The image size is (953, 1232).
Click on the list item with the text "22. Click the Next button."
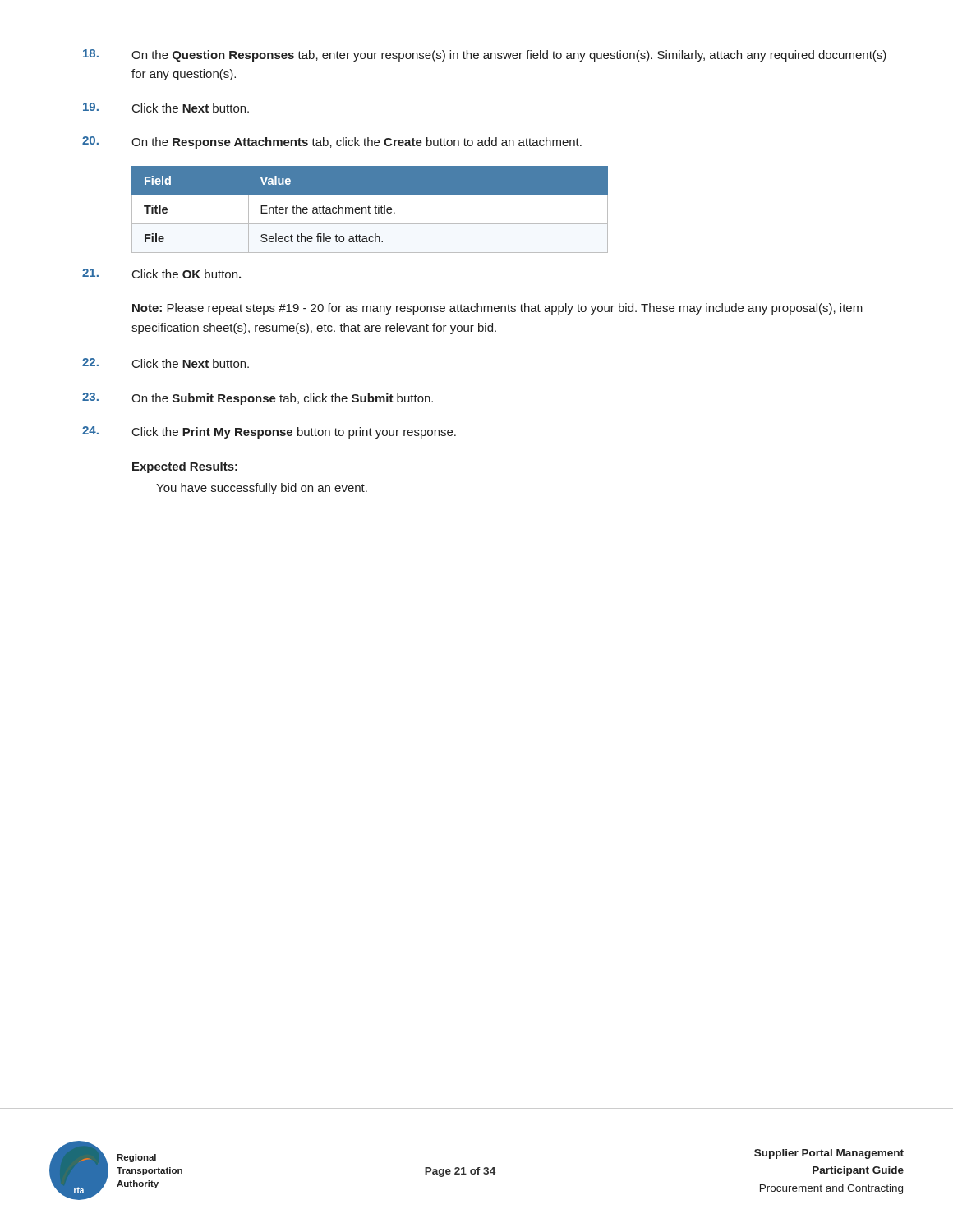click(166, 363)
